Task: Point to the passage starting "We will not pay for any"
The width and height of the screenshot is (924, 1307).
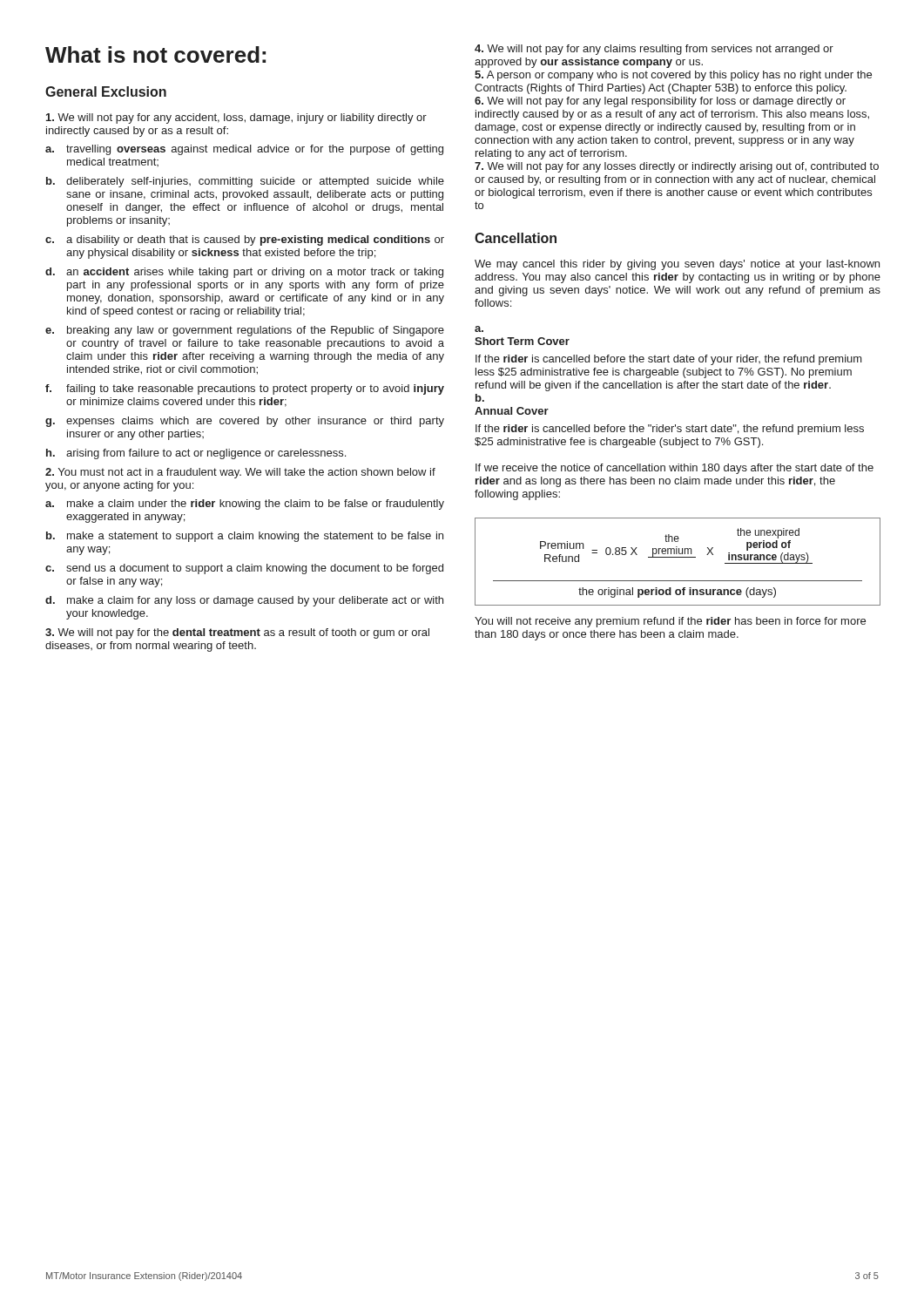Action: pos(245,285)
